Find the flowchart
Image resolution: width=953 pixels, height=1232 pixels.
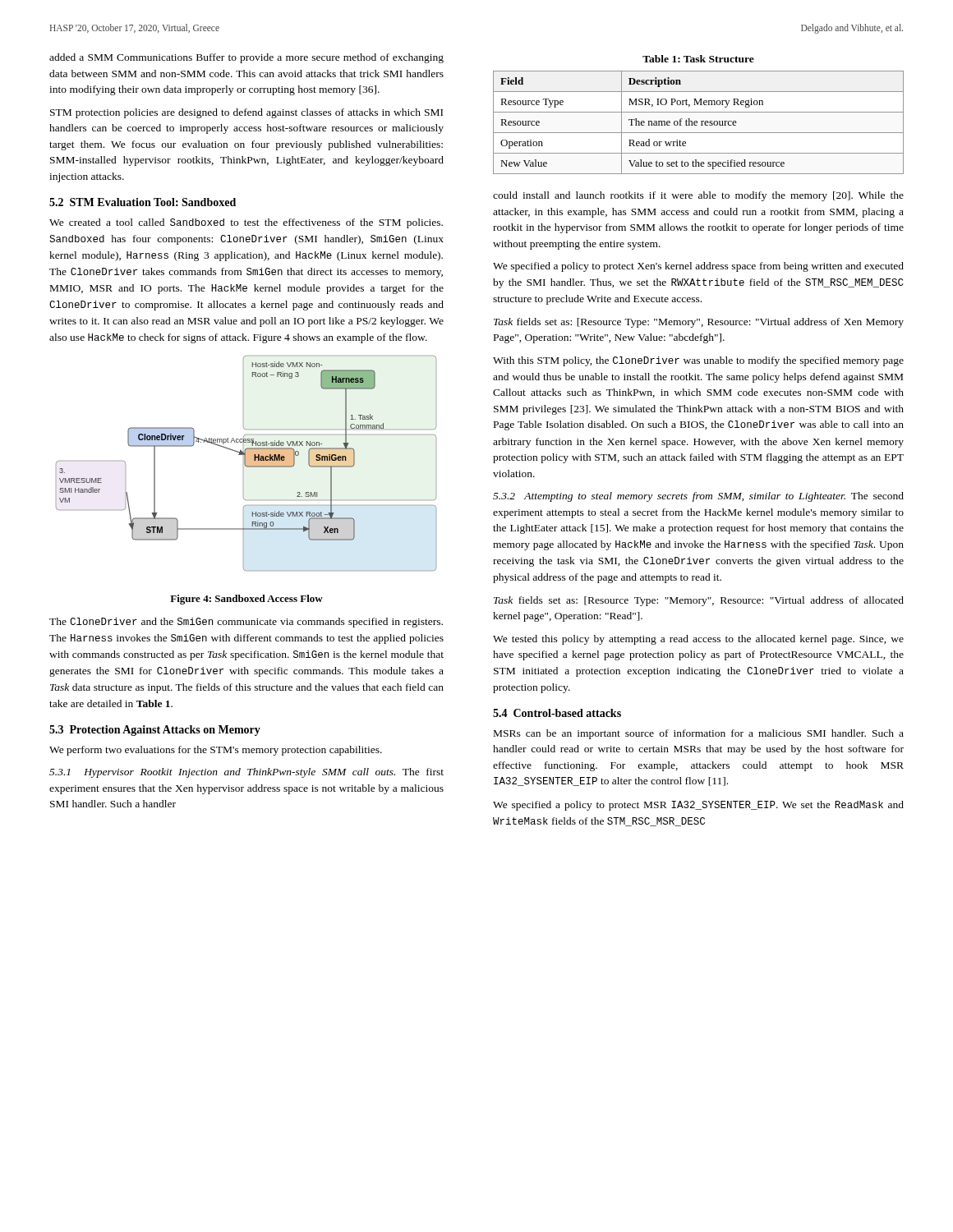tap(246, 471)
